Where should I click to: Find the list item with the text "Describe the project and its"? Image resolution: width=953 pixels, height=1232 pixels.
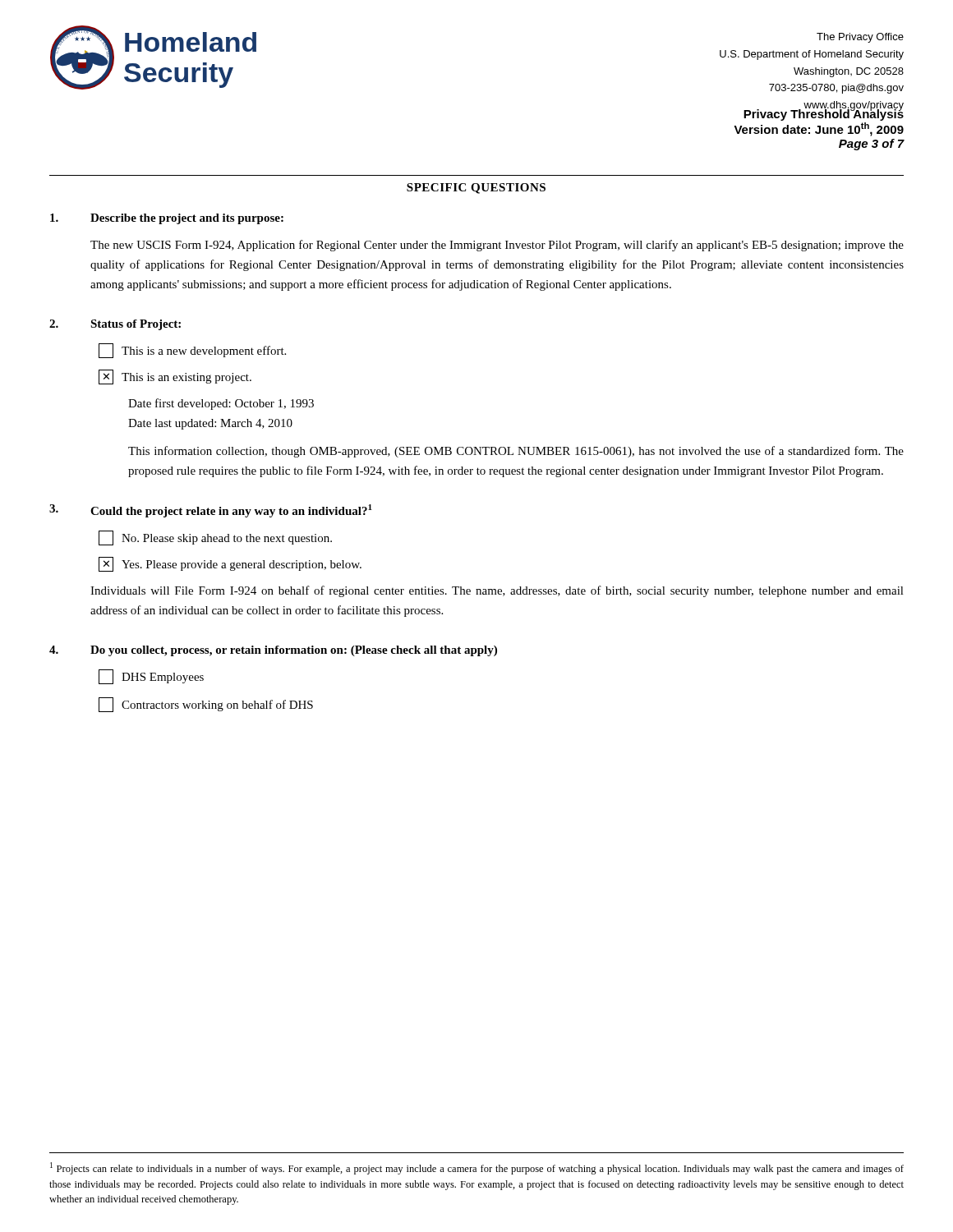click(x=476, y=257)
